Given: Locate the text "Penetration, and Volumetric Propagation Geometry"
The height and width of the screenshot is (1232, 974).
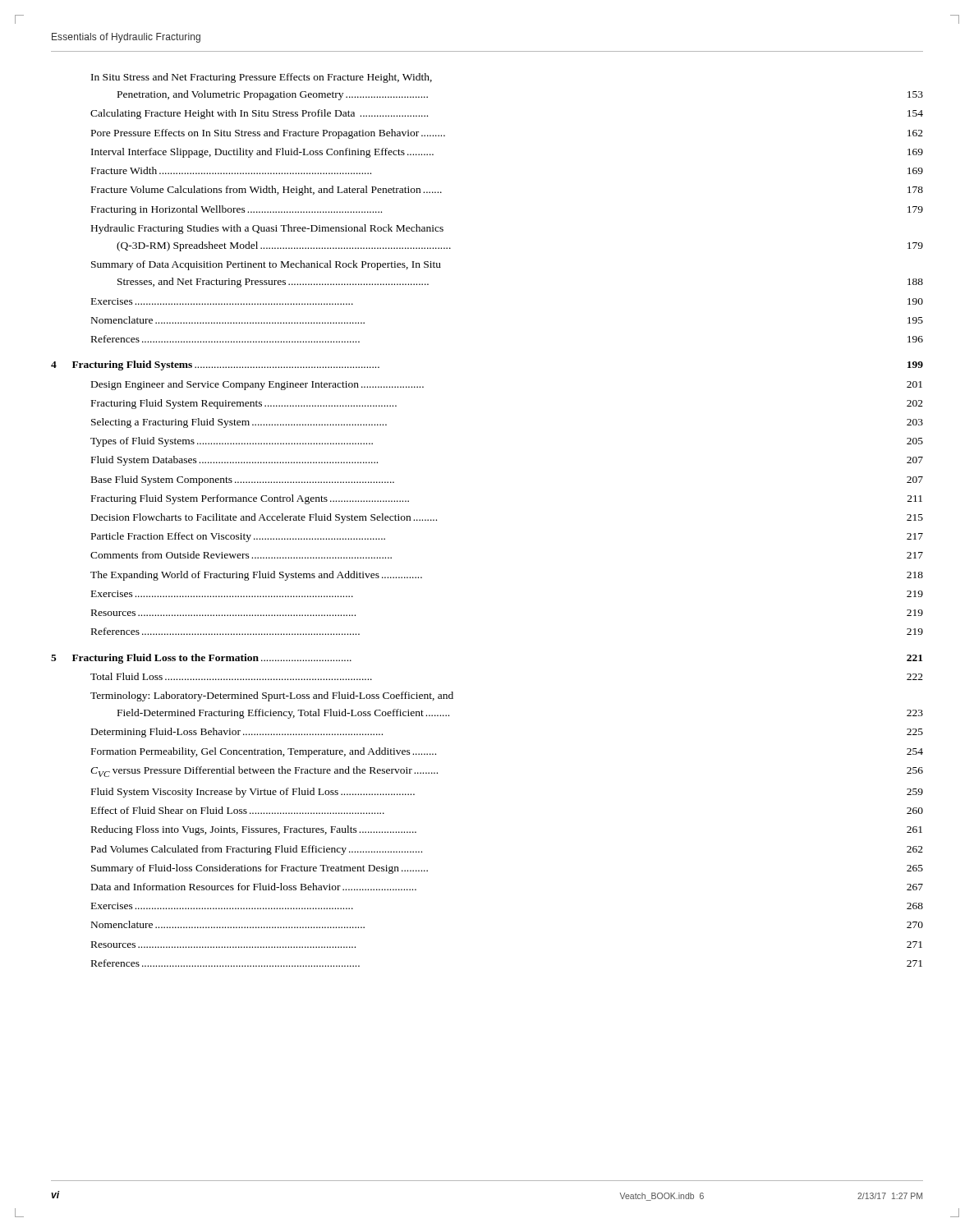Looking at the screenshot, I should [277, 95].
